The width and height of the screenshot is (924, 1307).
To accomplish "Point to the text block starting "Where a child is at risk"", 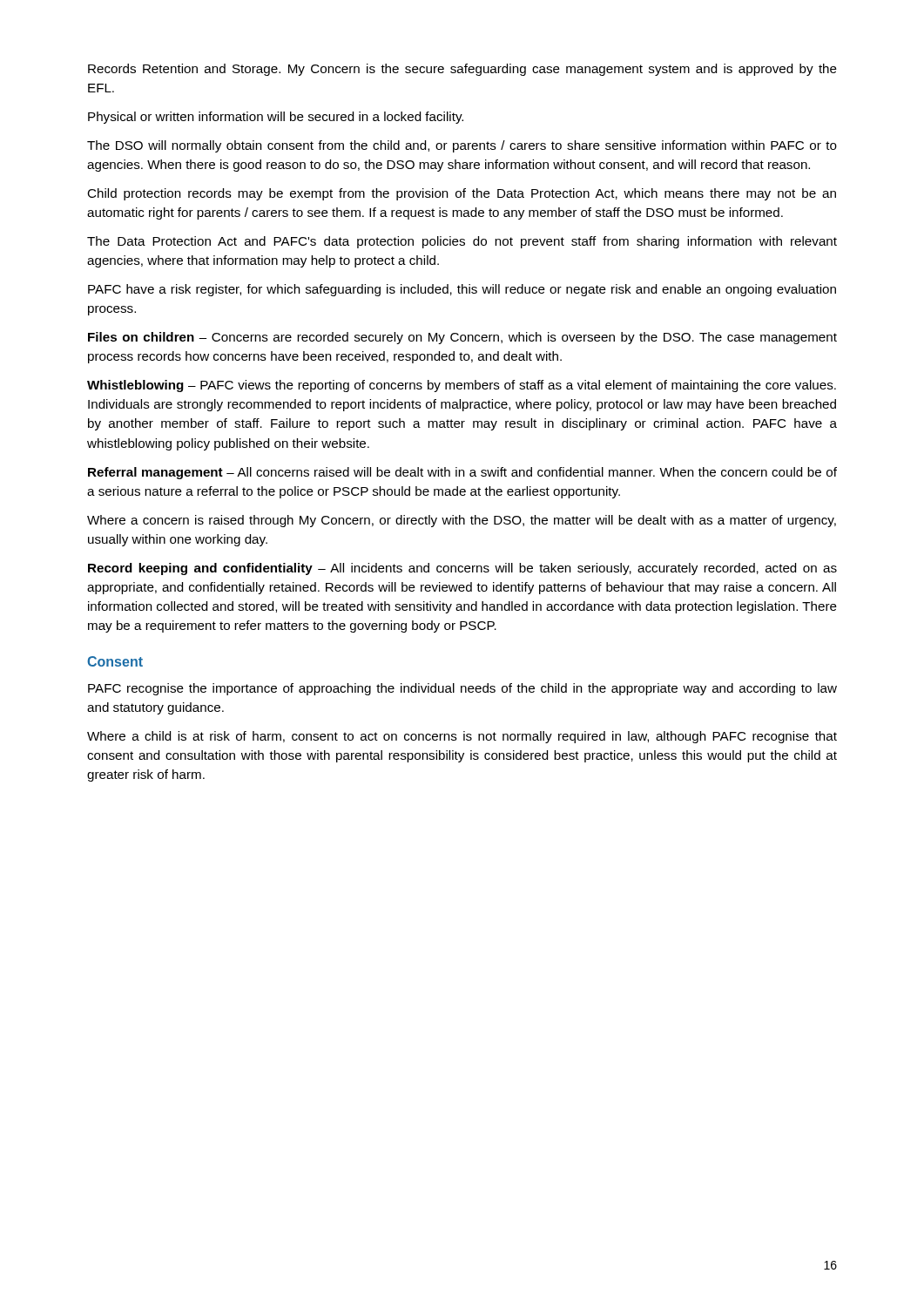I will [x=462, y=755].
